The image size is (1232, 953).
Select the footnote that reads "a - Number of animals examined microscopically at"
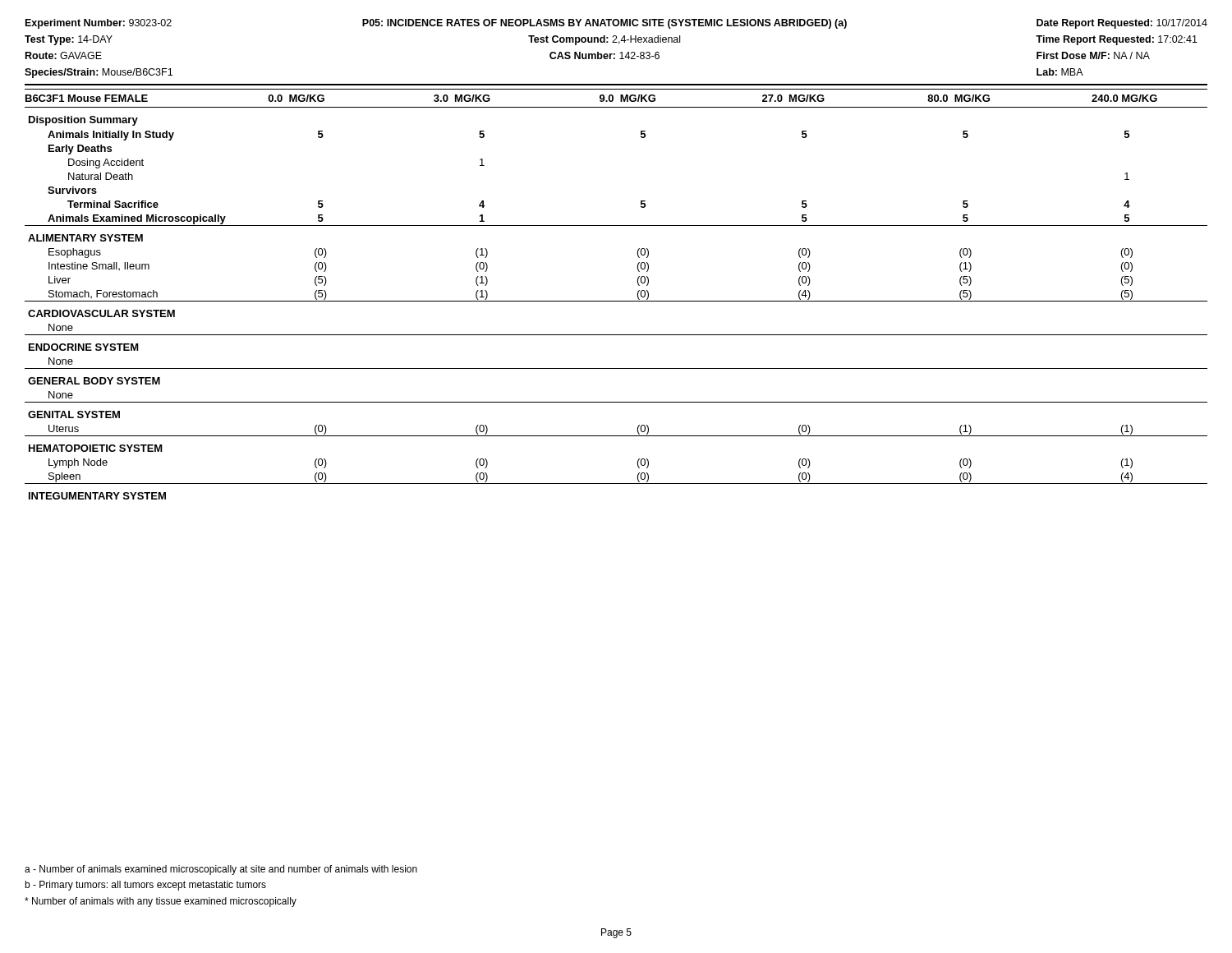[x=221, y=885]
